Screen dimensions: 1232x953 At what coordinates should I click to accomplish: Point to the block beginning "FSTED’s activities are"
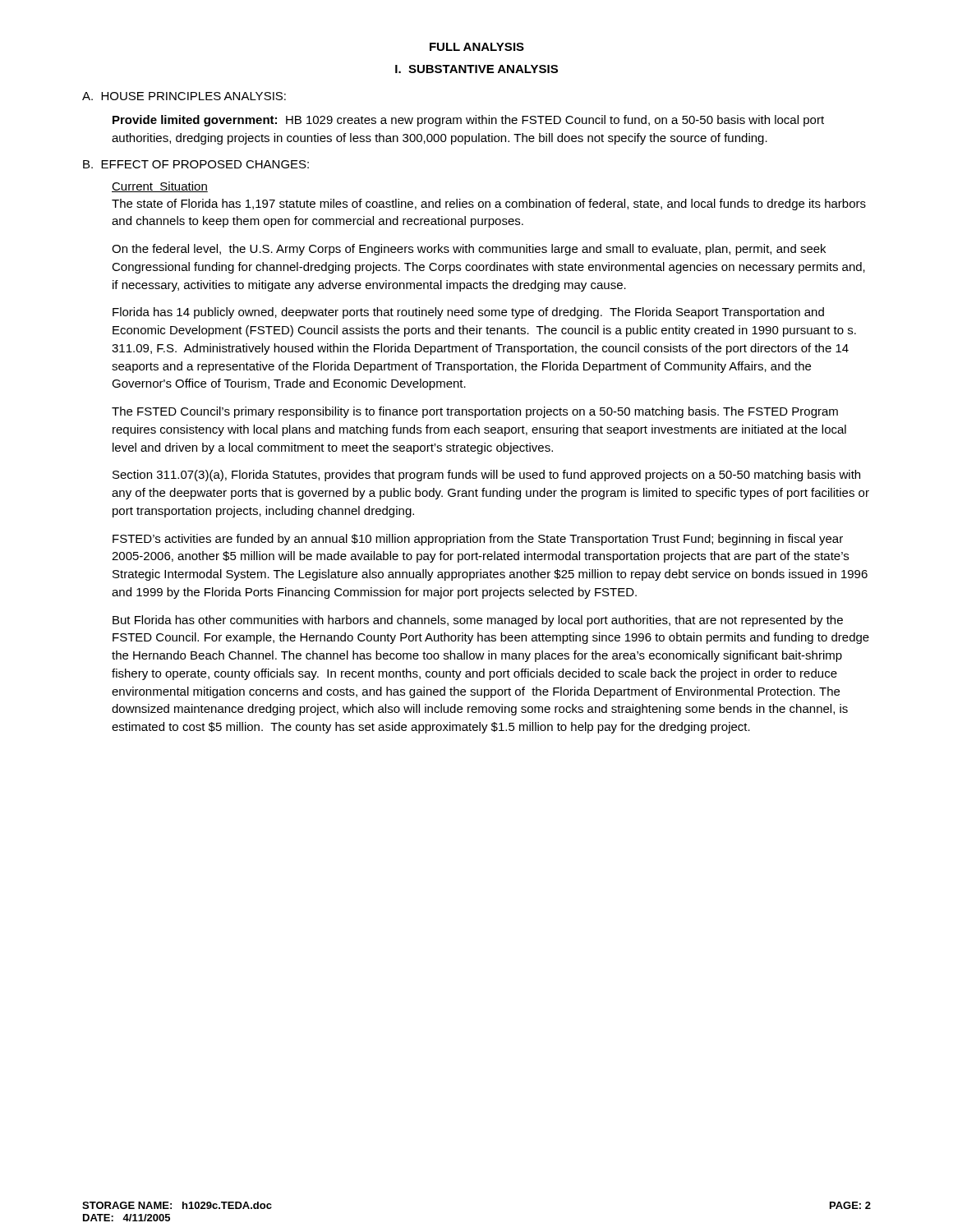(490, 565)
